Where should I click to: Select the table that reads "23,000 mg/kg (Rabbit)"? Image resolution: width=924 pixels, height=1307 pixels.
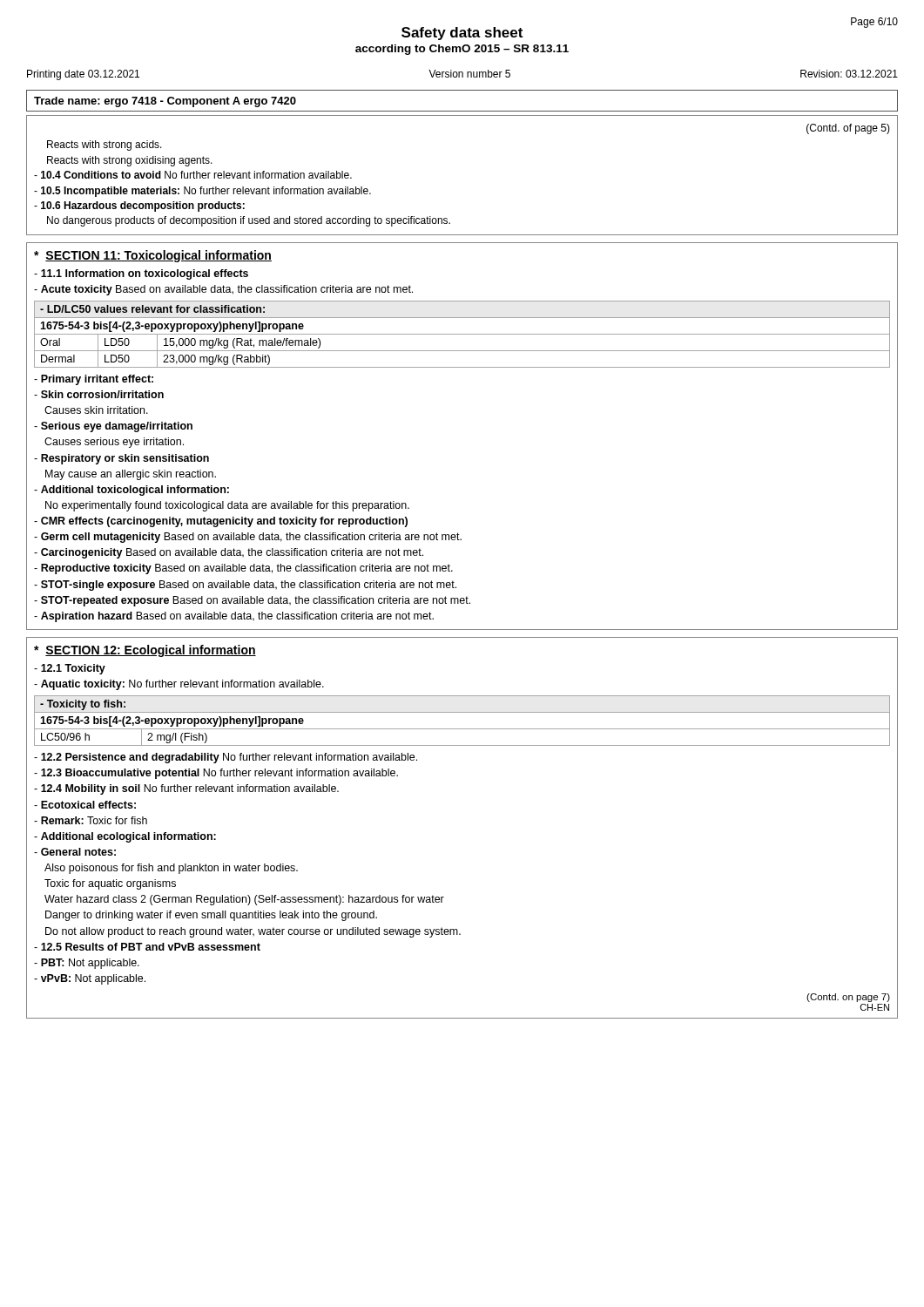pos(462,334)
